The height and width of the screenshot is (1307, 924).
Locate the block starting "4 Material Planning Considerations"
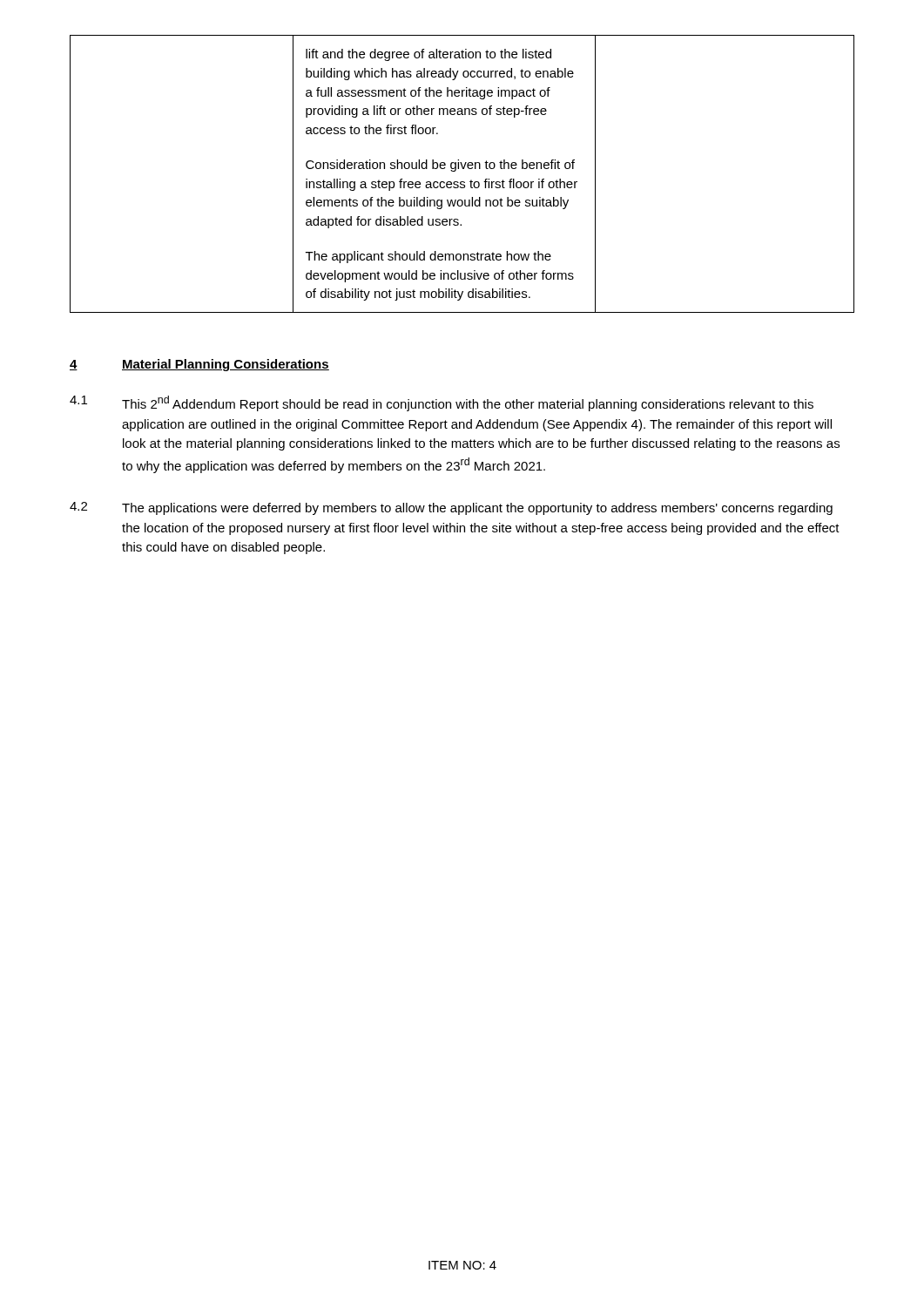point(199,364)
